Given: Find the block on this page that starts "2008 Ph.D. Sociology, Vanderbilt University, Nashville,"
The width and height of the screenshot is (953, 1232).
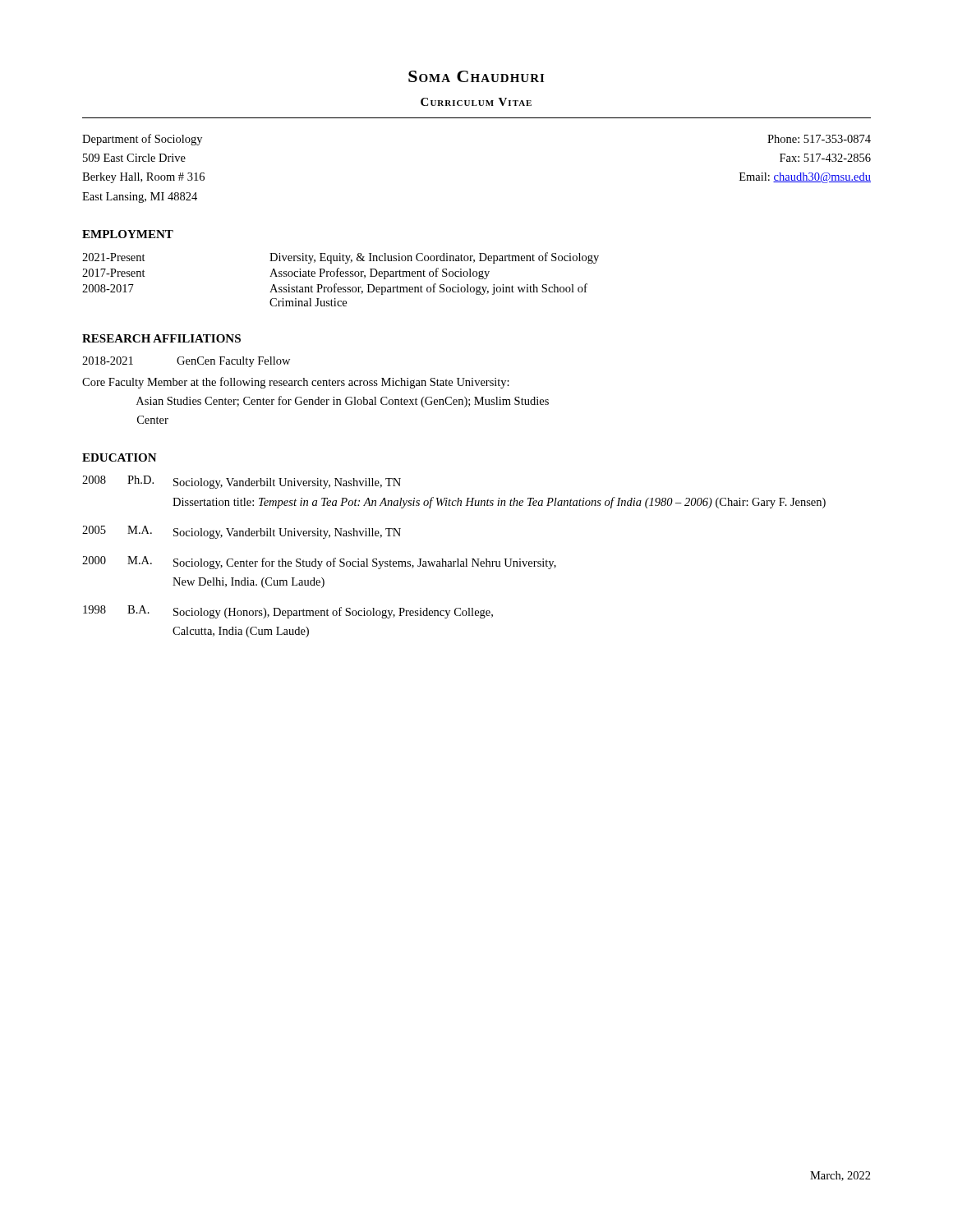Looking at the screenshot, I should tap(476, 492).
